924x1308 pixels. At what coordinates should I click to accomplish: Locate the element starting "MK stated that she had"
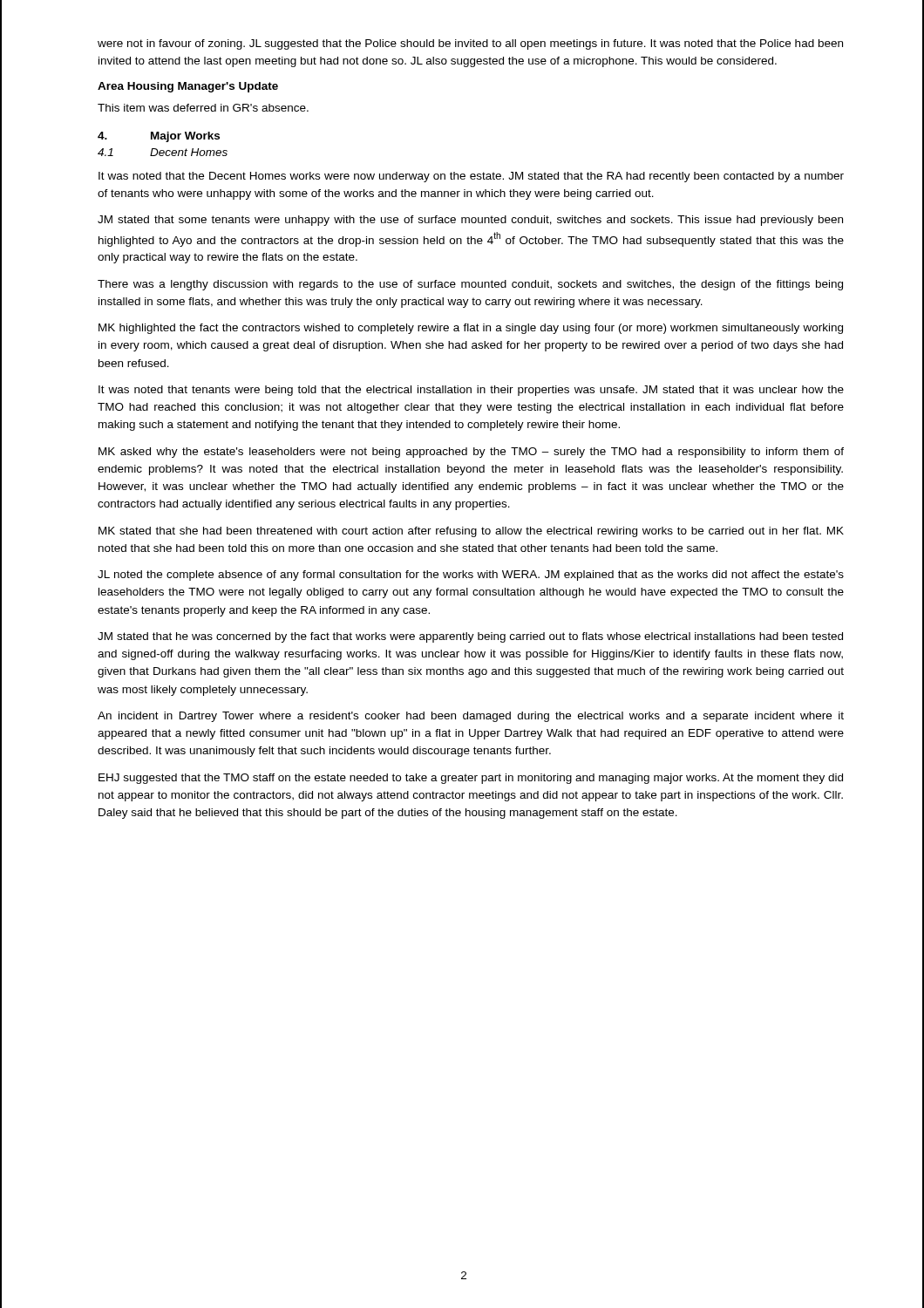tap(471, 539)
